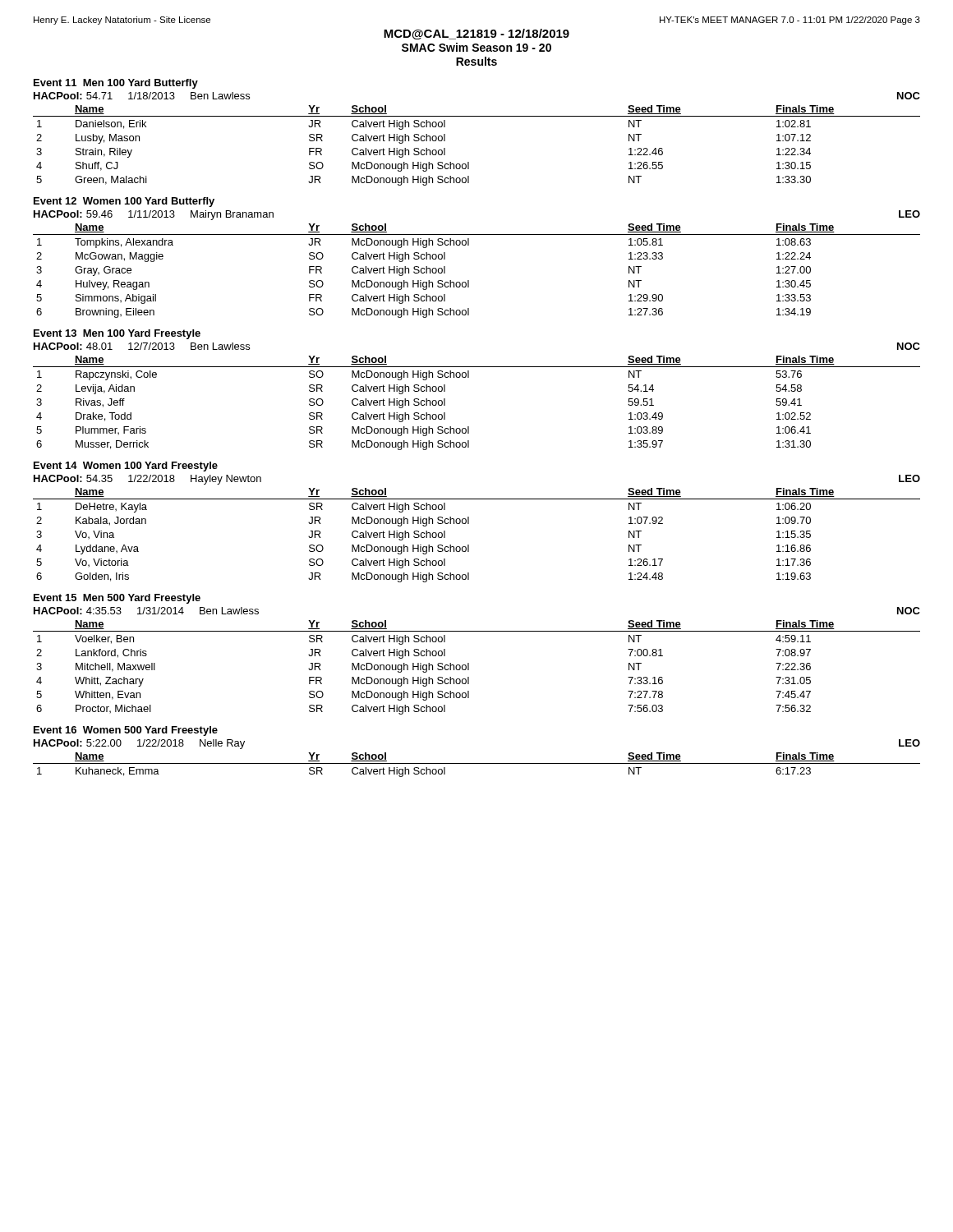Where is the section header that starts "Event 15 Men 500 Yard Freestyle HACPool:"?
Viewport: 953px width, 1232px height.
(x=117, y=599)
